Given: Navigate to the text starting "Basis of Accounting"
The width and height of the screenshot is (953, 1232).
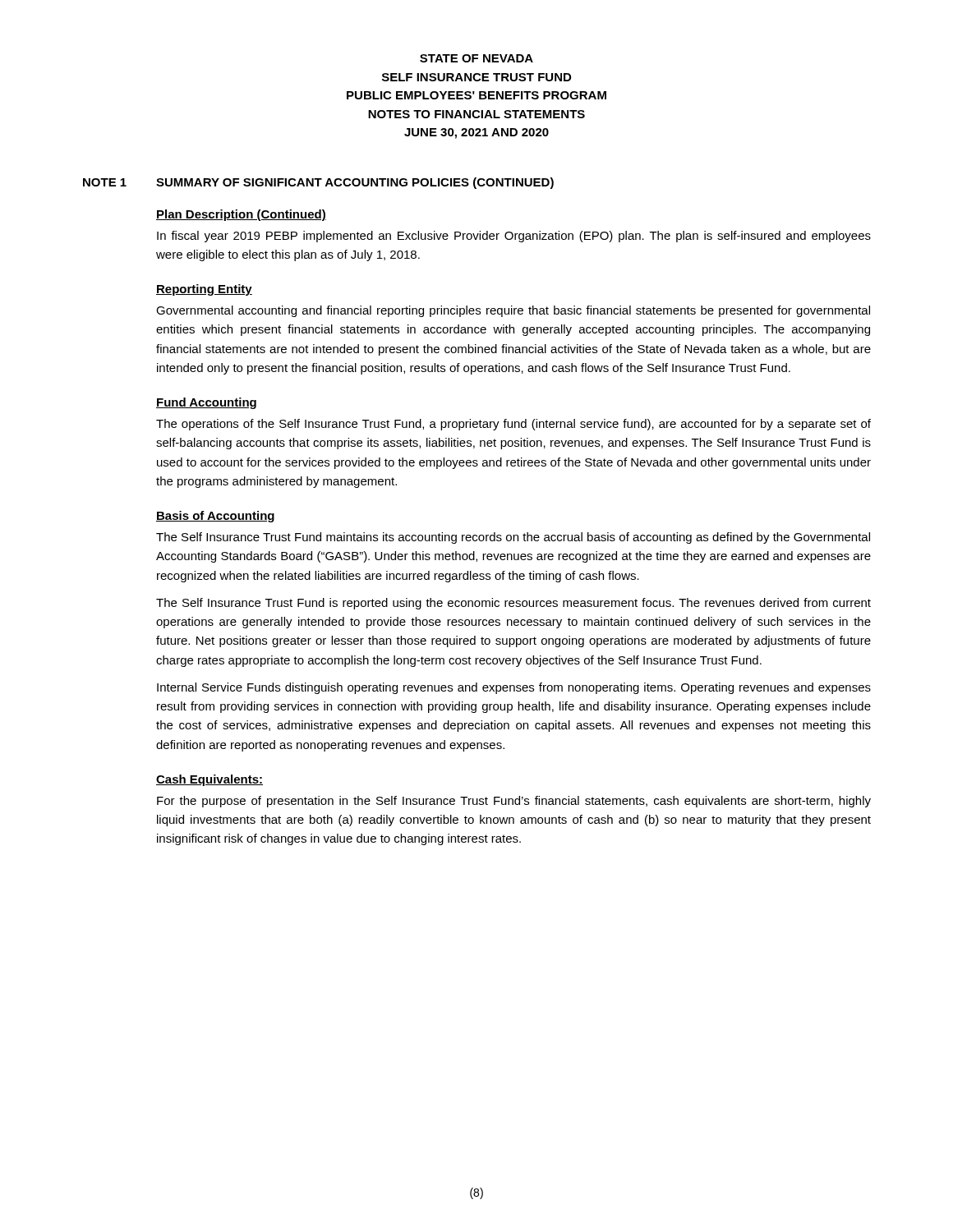Looking at the screenshot, I should coord(215,515).
